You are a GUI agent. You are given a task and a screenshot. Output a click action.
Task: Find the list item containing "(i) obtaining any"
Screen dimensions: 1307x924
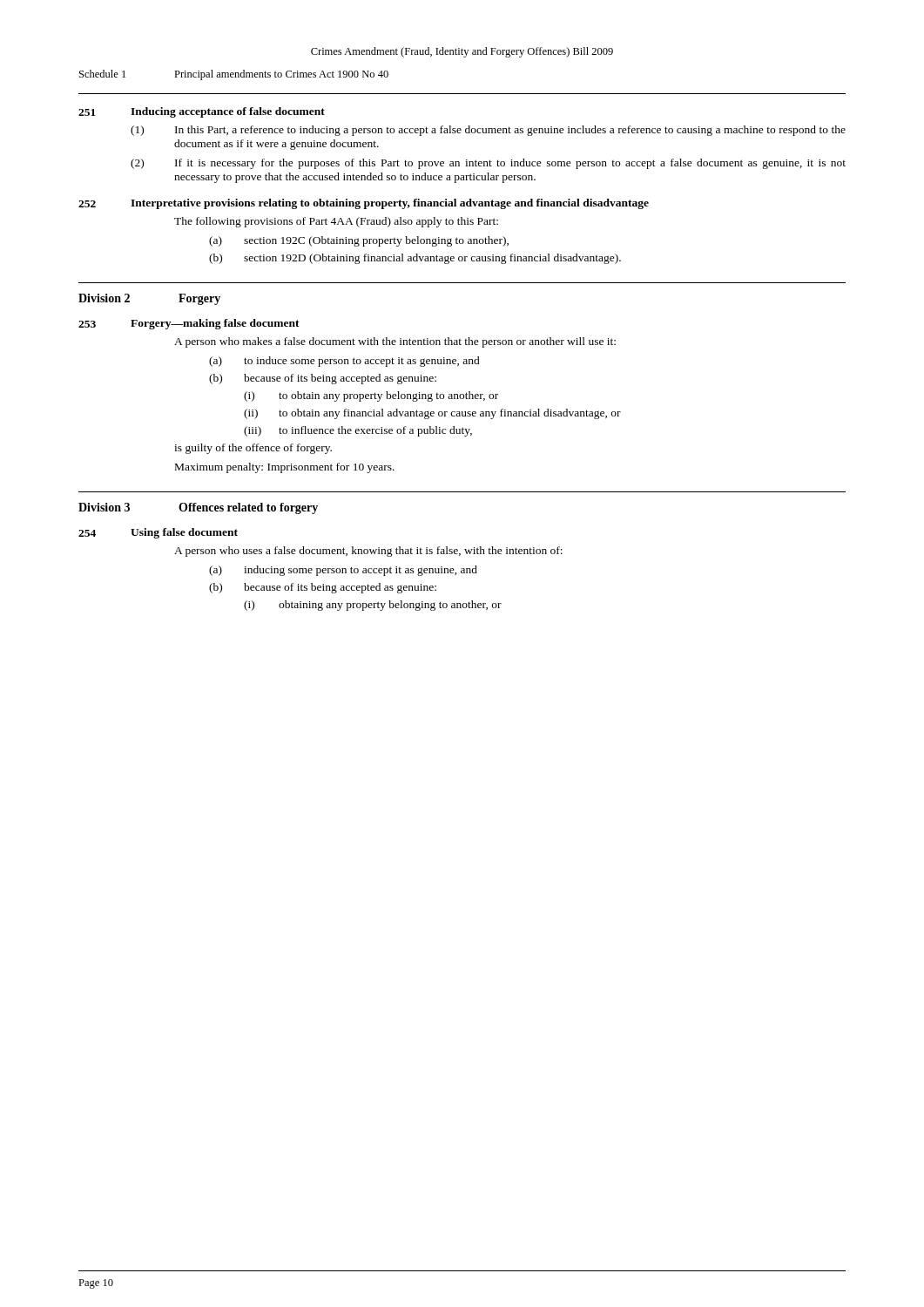pyautogui.click(x=373, y=606)
